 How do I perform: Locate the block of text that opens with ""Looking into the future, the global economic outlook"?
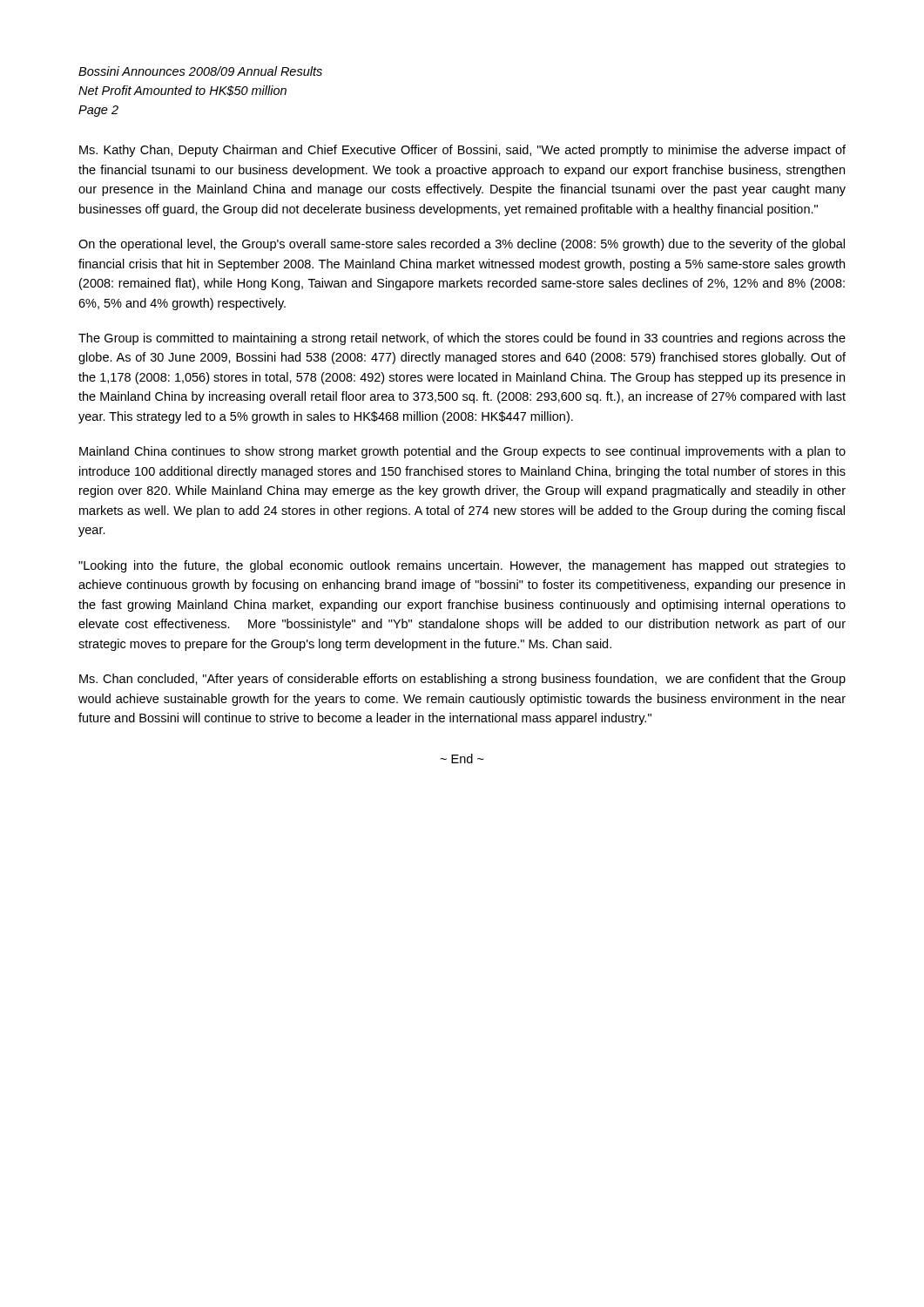[462, 604]
